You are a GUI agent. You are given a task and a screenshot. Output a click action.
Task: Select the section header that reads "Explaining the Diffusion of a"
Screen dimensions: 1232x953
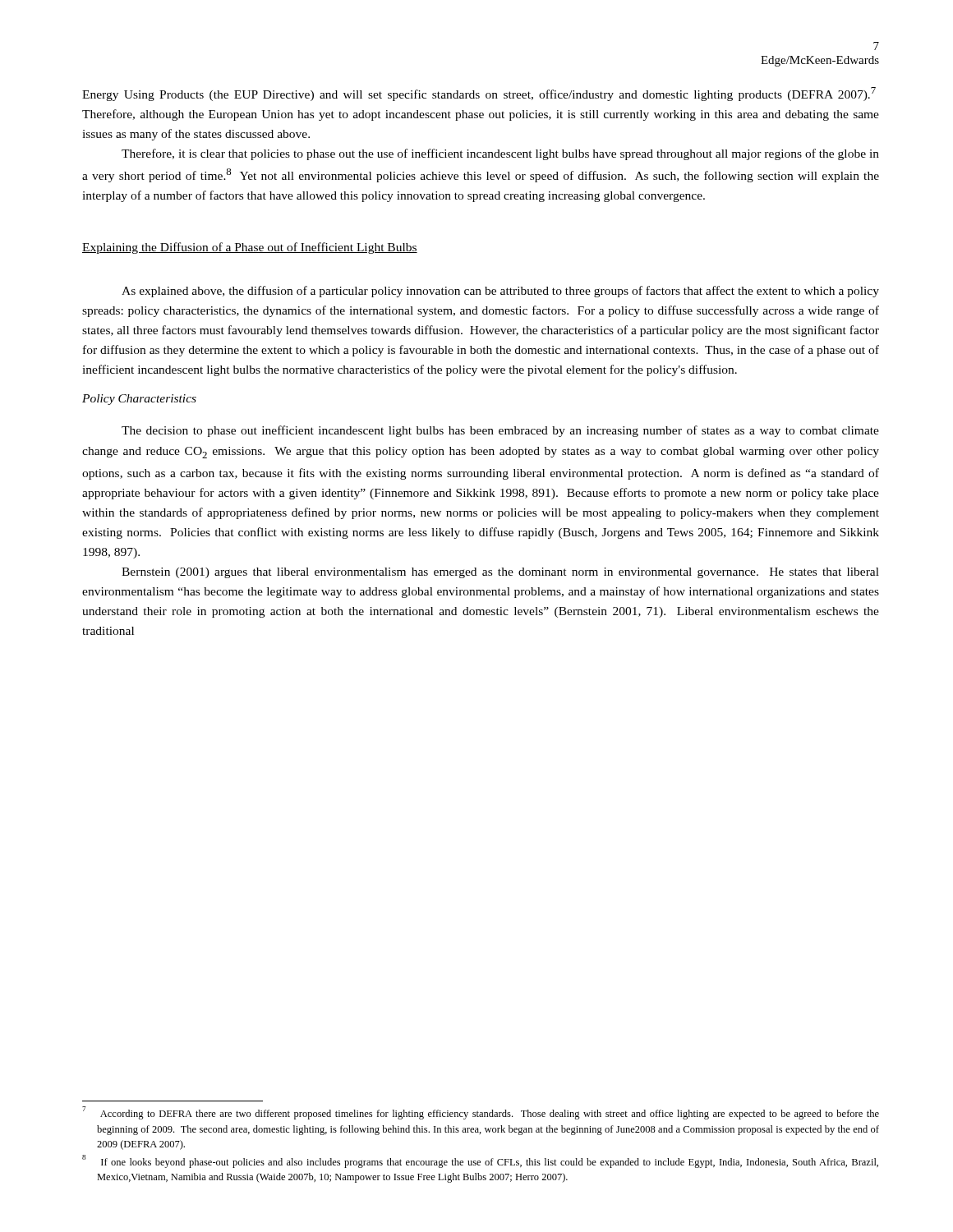click(250, 247)
